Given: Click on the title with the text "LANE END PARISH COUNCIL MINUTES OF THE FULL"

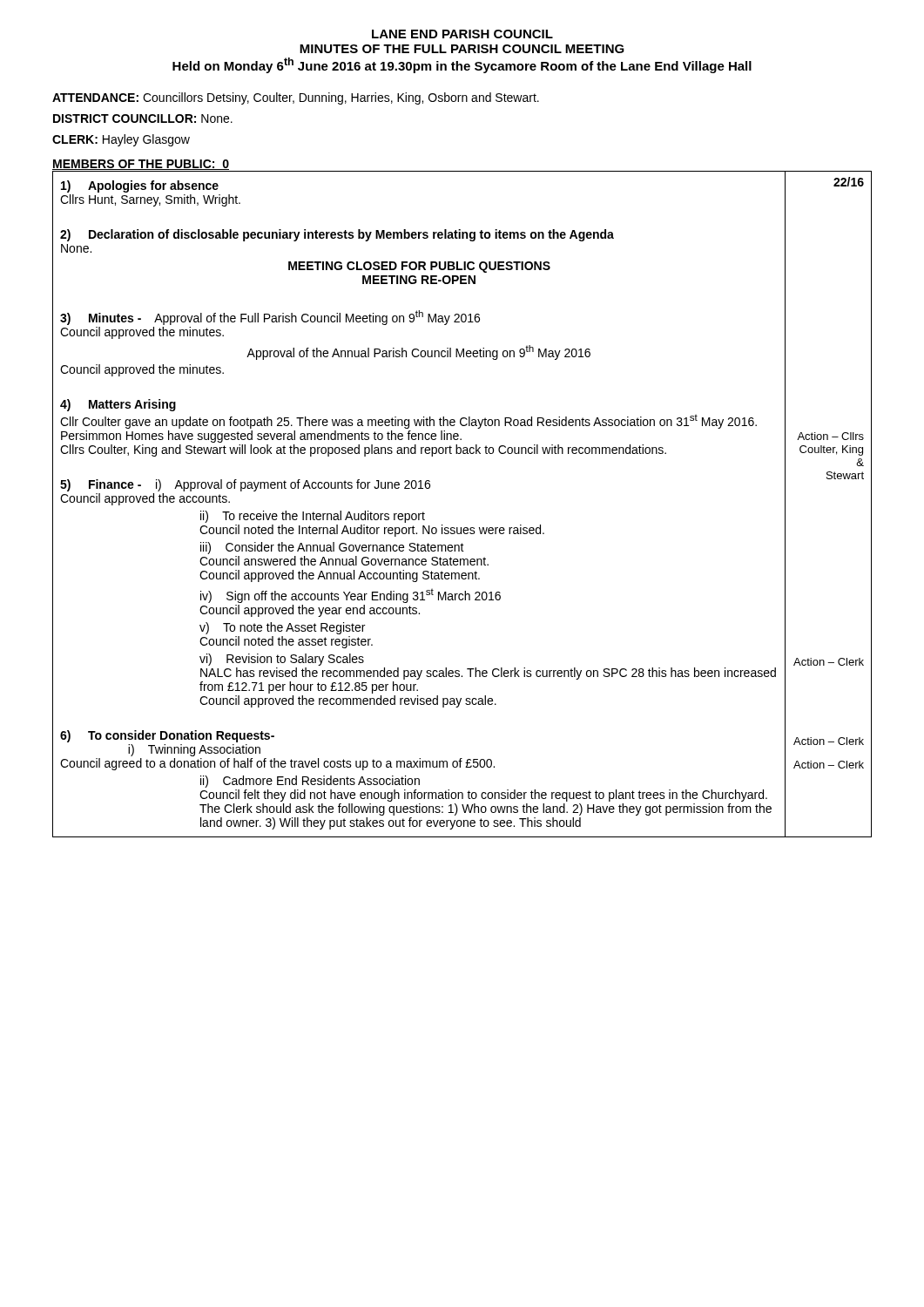Looking at the screenshot, I should [462, 50].
